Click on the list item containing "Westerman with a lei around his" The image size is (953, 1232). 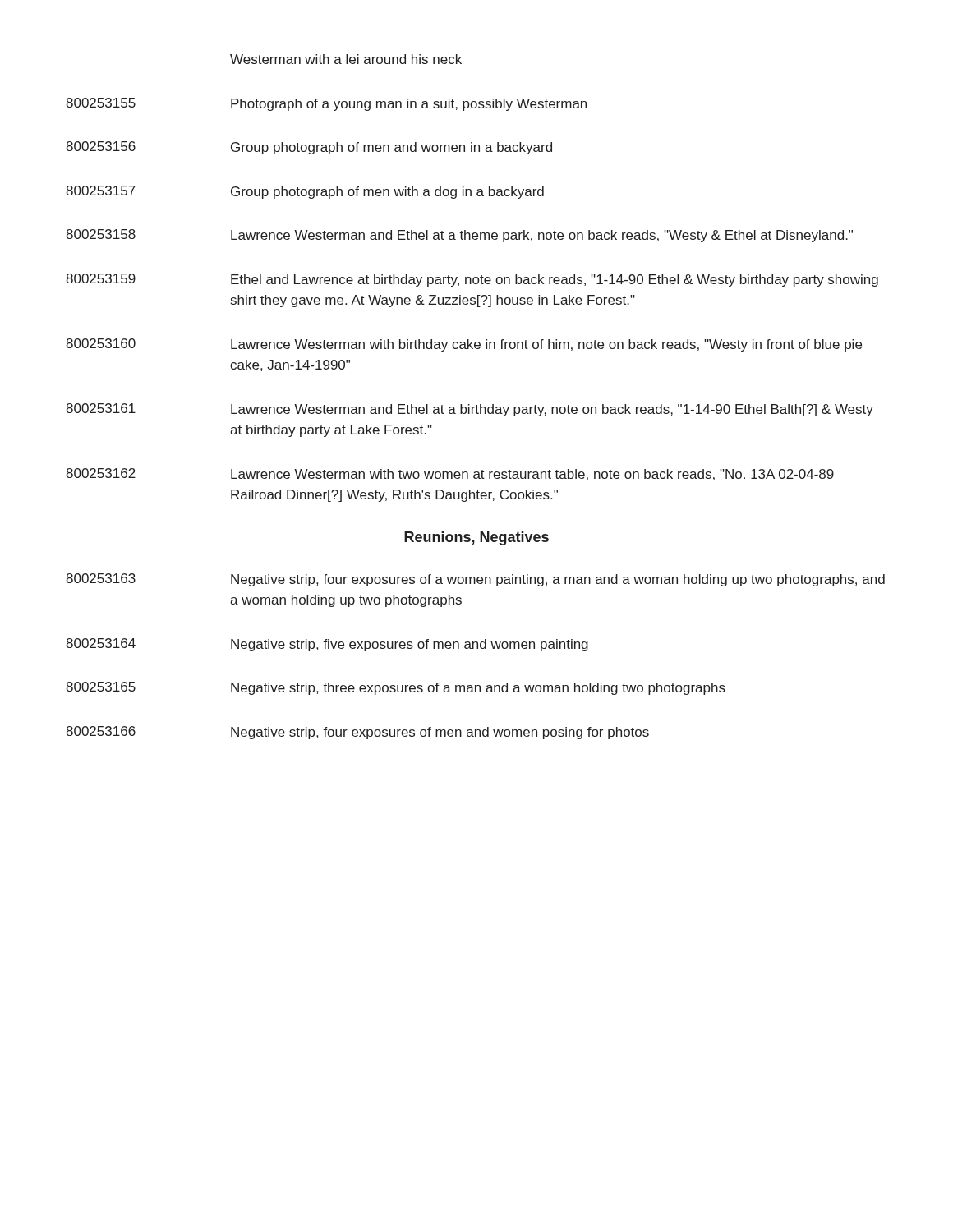[346, 60]
